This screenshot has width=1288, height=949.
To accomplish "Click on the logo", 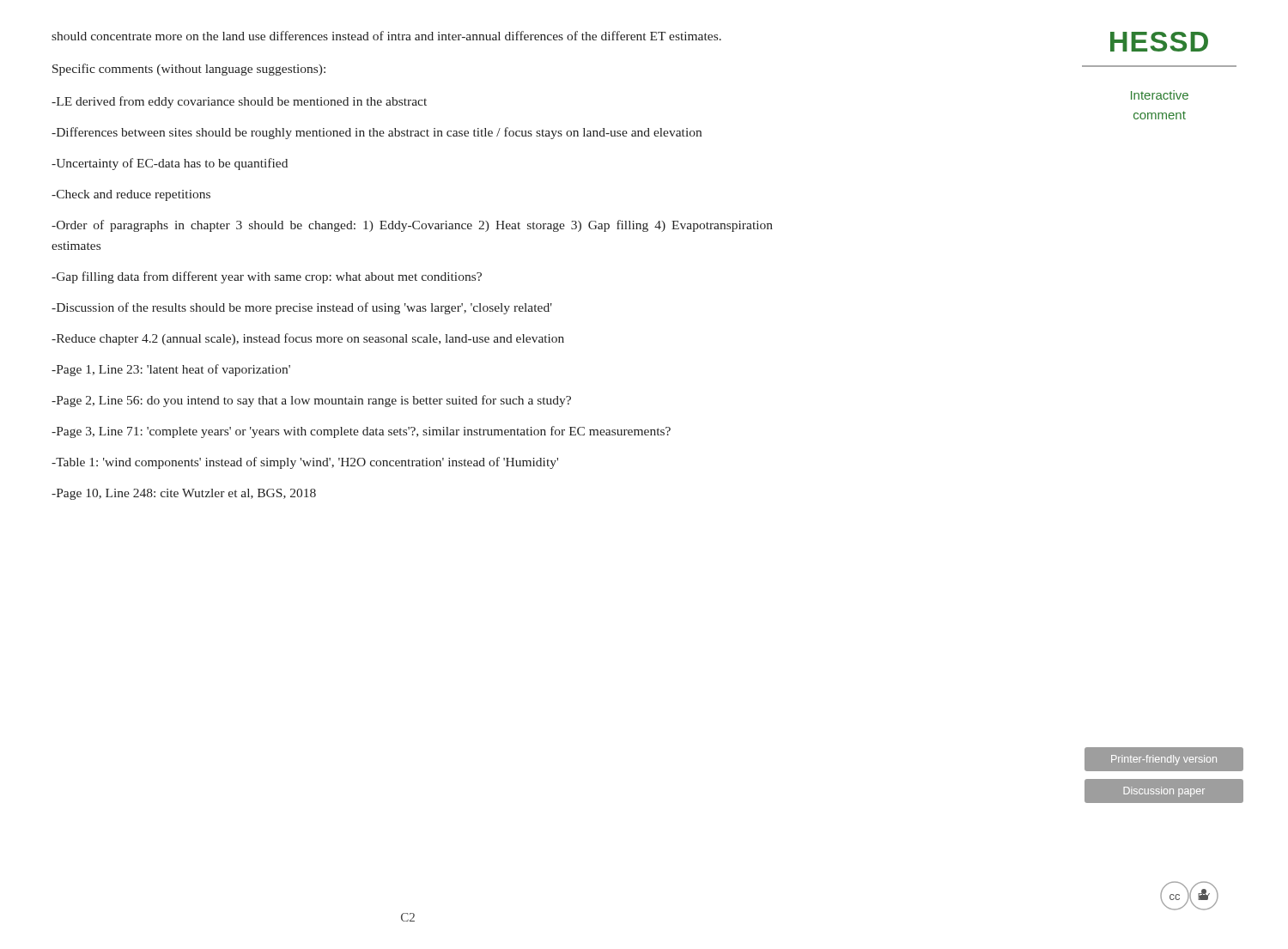I will tap(1198, 897).
